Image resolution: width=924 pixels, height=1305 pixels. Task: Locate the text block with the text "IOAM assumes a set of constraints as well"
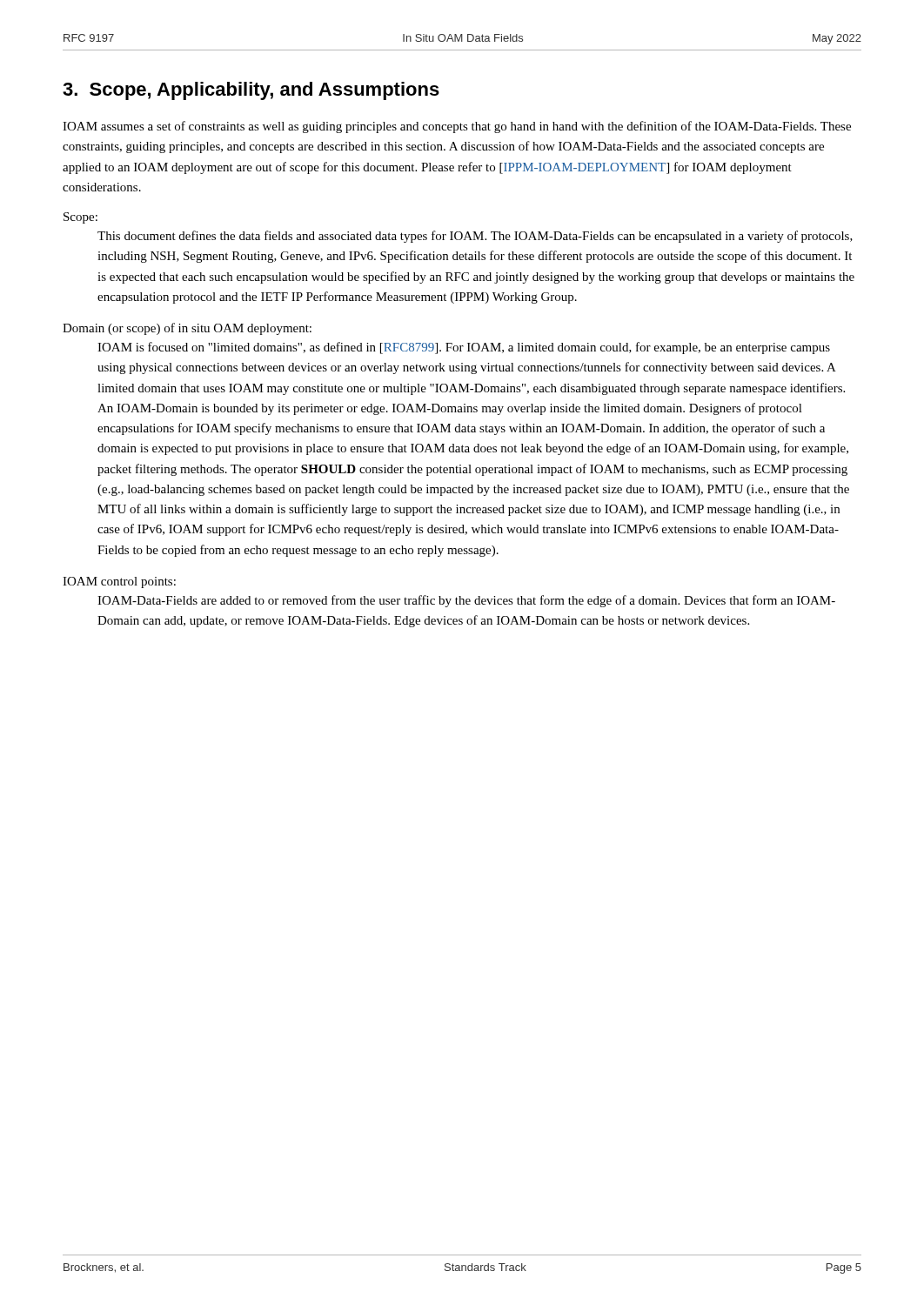pyautogui.click(x=457, y=156)
